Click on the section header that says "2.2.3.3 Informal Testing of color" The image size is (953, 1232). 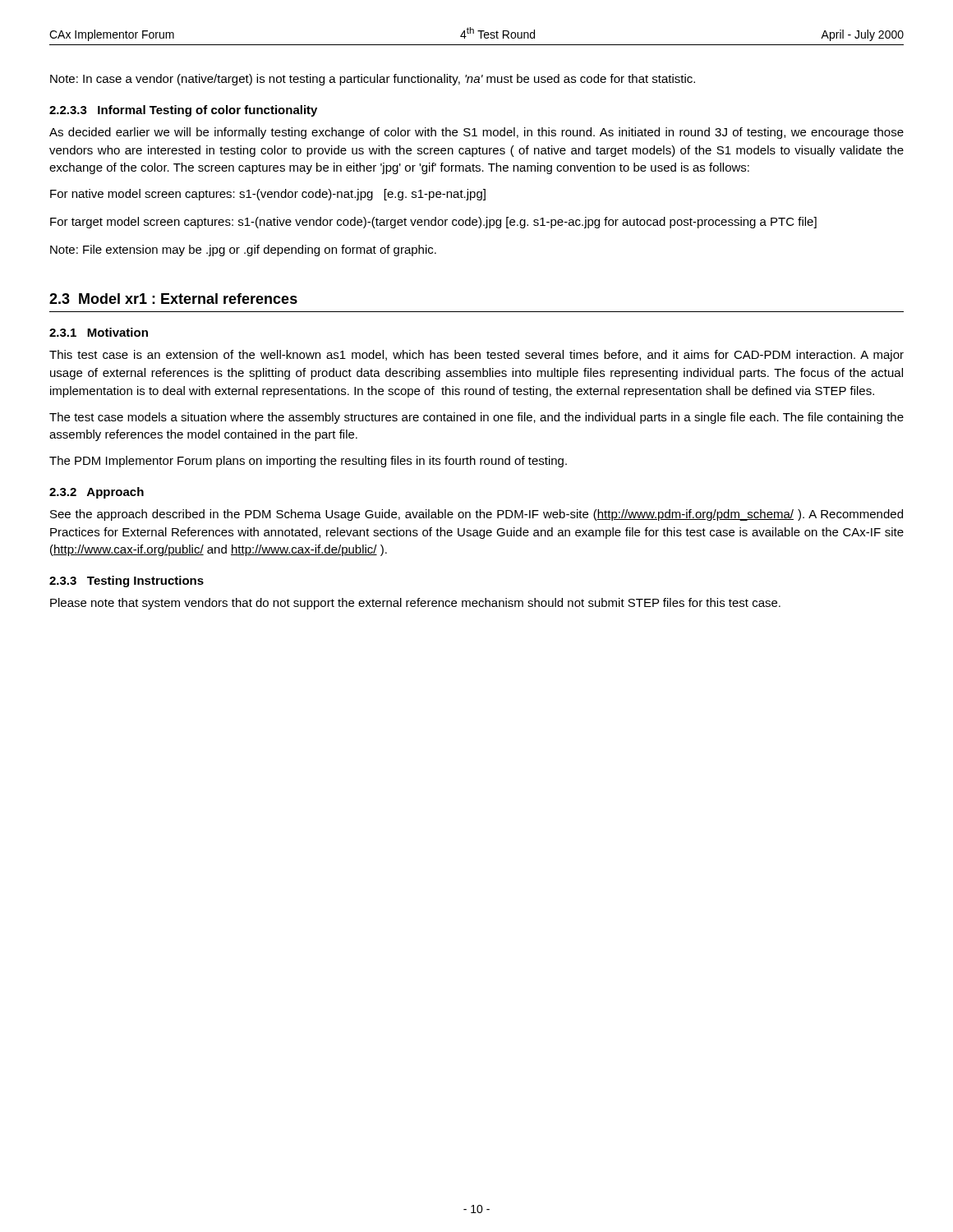coord(183,109)
